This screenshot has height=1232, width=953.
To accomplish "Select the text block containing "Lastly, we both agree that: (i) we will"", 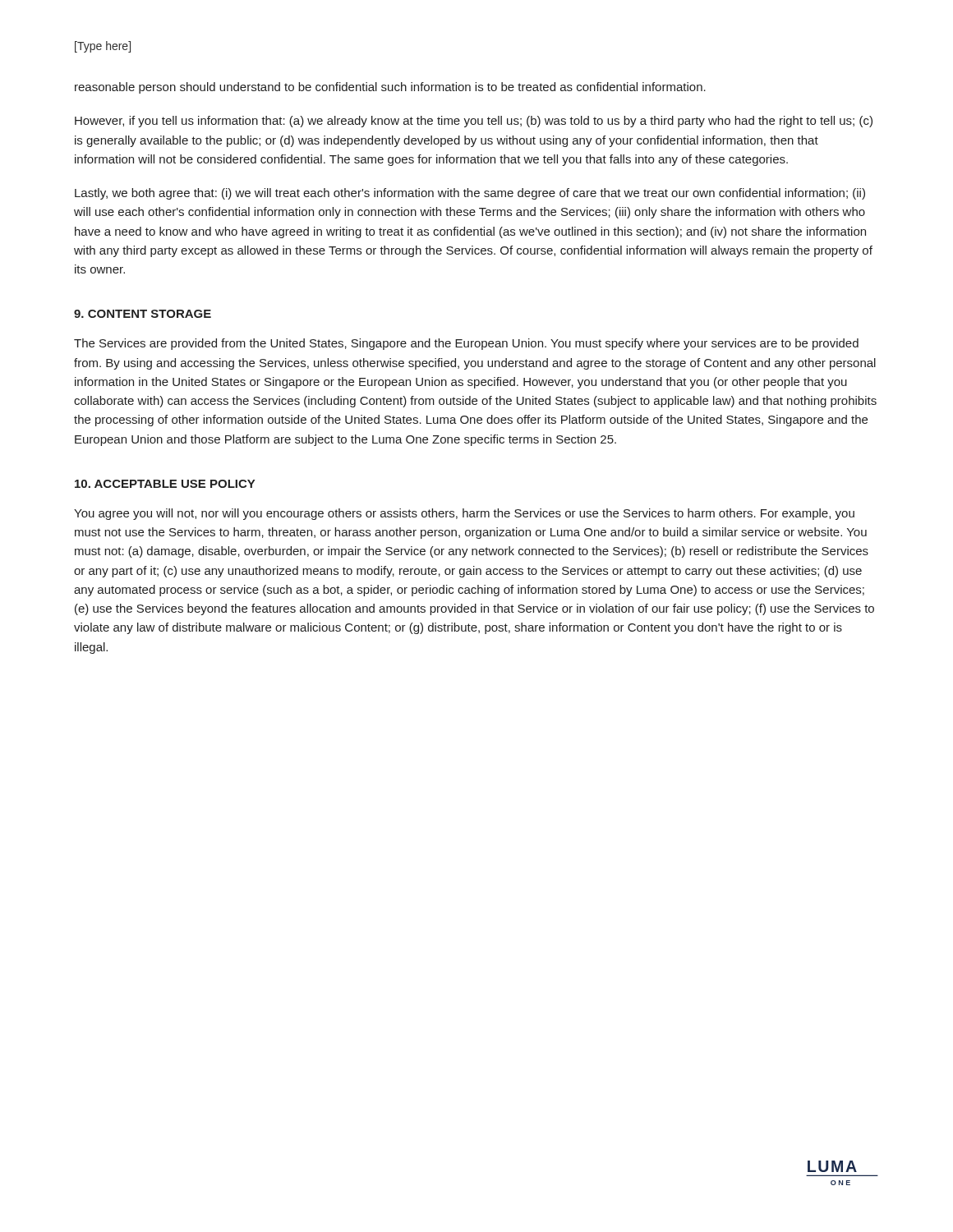I will [x=473, y=231].
